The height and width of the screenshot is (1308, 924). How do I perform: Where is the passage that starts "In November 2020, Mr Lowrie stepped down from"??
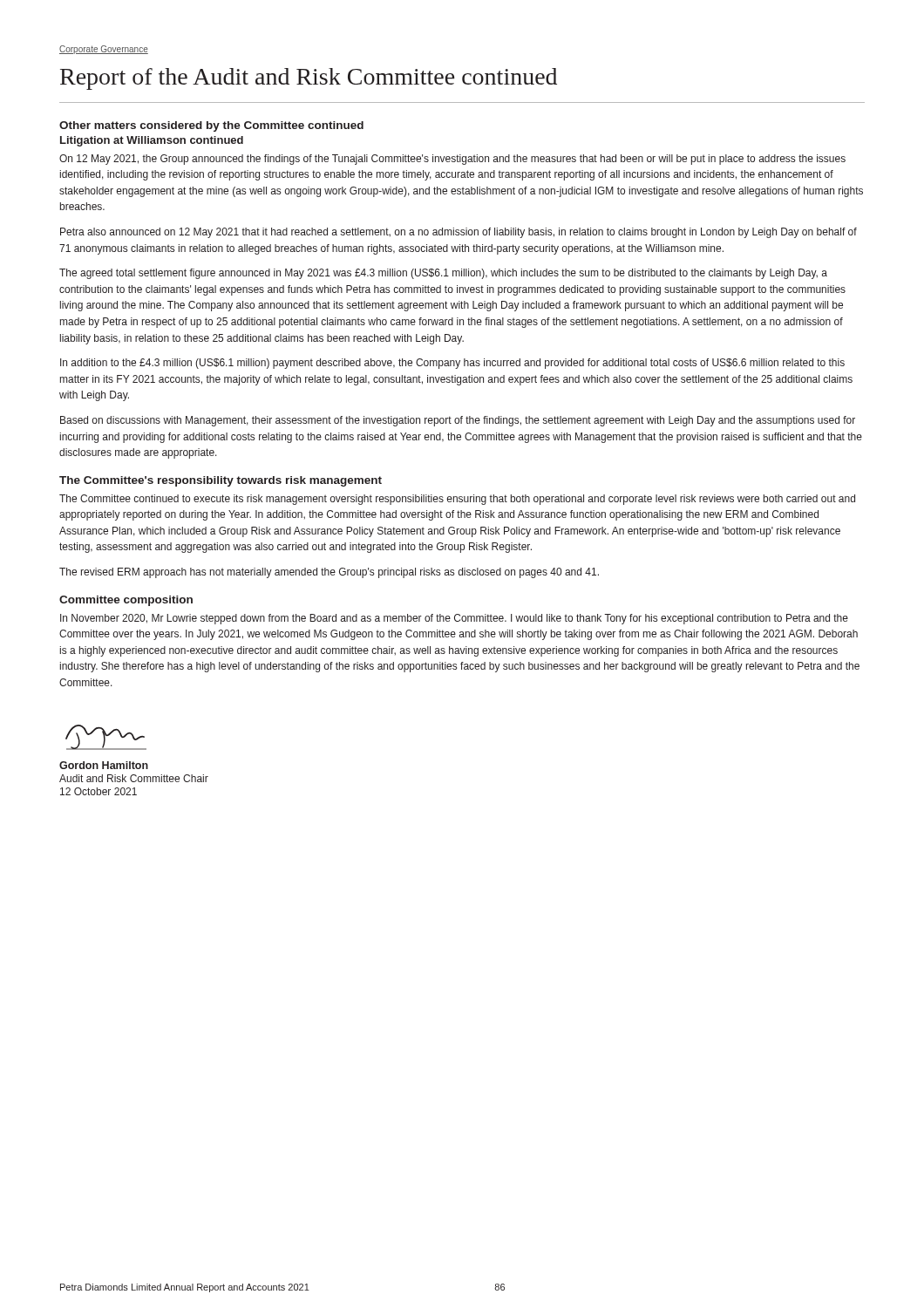(462, 651)
